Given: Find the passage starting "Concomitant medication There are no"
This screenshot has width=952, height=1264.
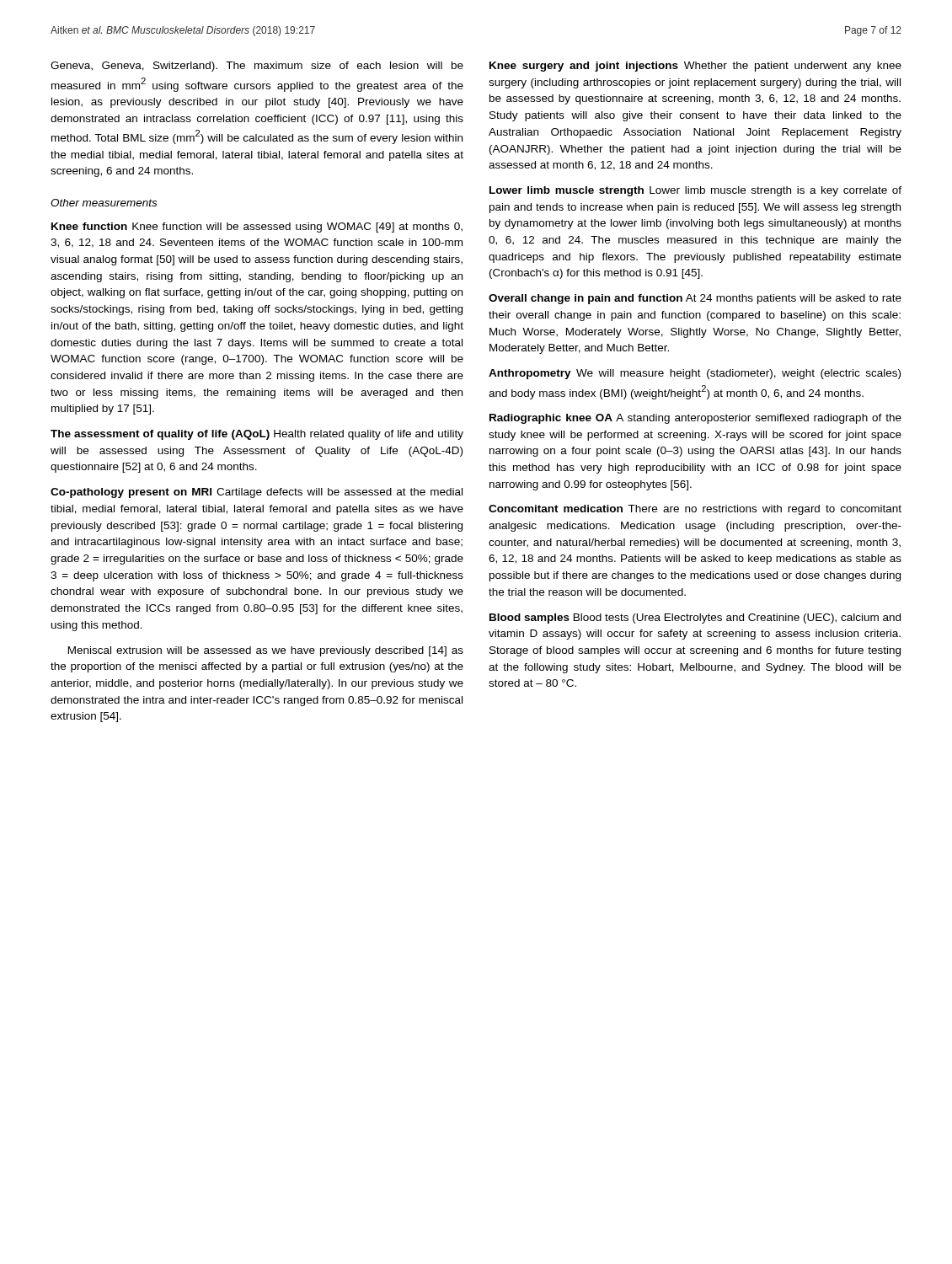Looking at the screenshot, I should pos(695,551).
